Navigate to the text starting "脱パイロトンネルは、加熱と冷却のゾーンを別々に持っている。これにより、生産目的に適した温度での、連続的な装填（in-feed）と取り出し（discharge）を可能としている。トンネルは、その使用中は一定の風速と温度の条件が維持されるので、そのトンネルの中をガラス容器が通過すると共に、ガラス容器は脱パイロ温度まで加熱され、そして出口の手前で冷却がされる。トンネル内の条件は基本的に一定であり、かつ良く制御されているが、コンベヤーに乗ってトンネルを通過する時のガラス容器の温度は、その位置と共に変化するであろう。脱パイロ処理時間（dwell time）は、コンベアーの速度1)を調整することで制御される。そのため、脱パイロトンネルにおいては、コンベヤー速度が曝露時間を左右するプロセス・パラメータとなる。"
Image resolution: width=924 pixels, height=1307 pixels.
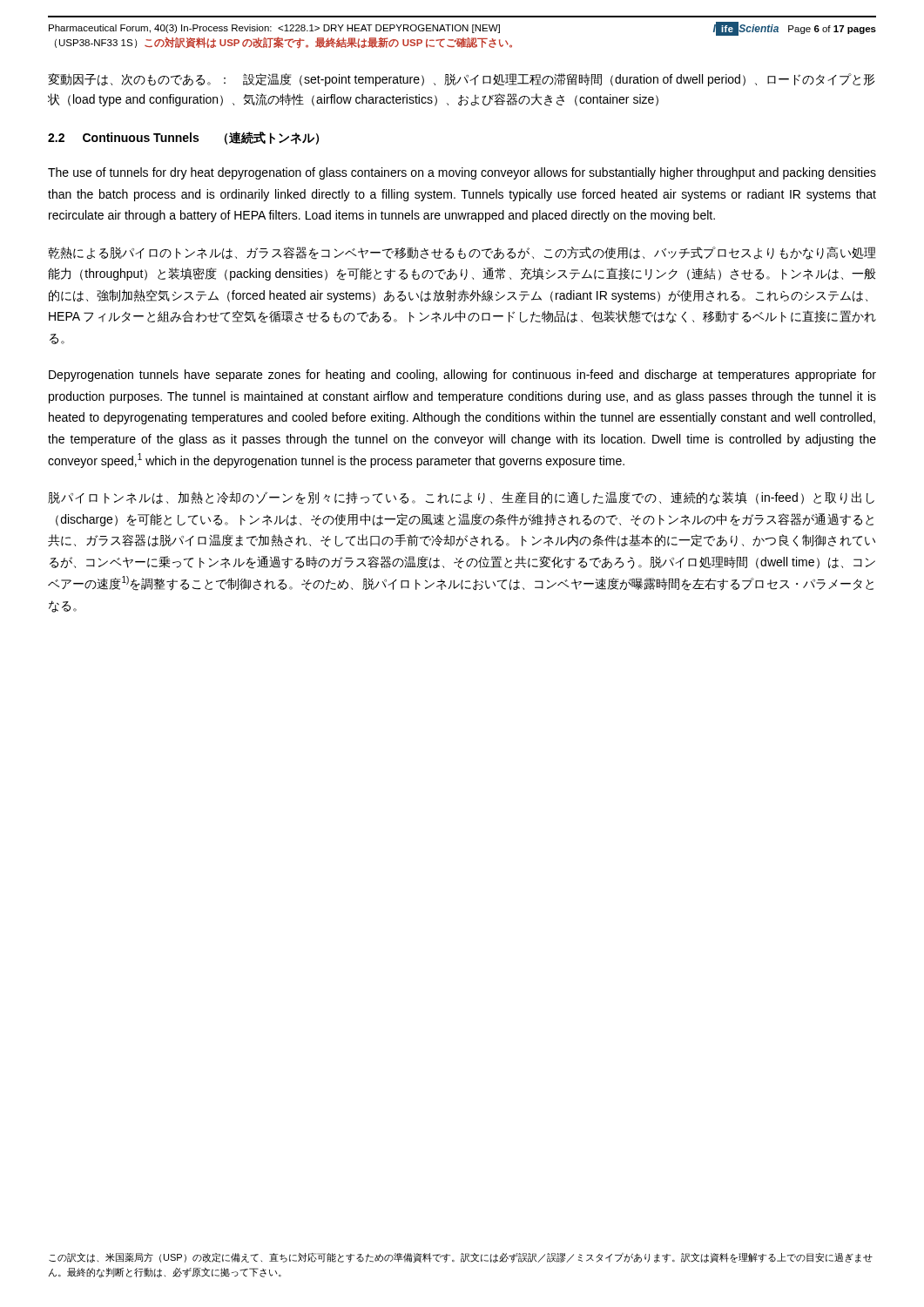tap(462, 551)
